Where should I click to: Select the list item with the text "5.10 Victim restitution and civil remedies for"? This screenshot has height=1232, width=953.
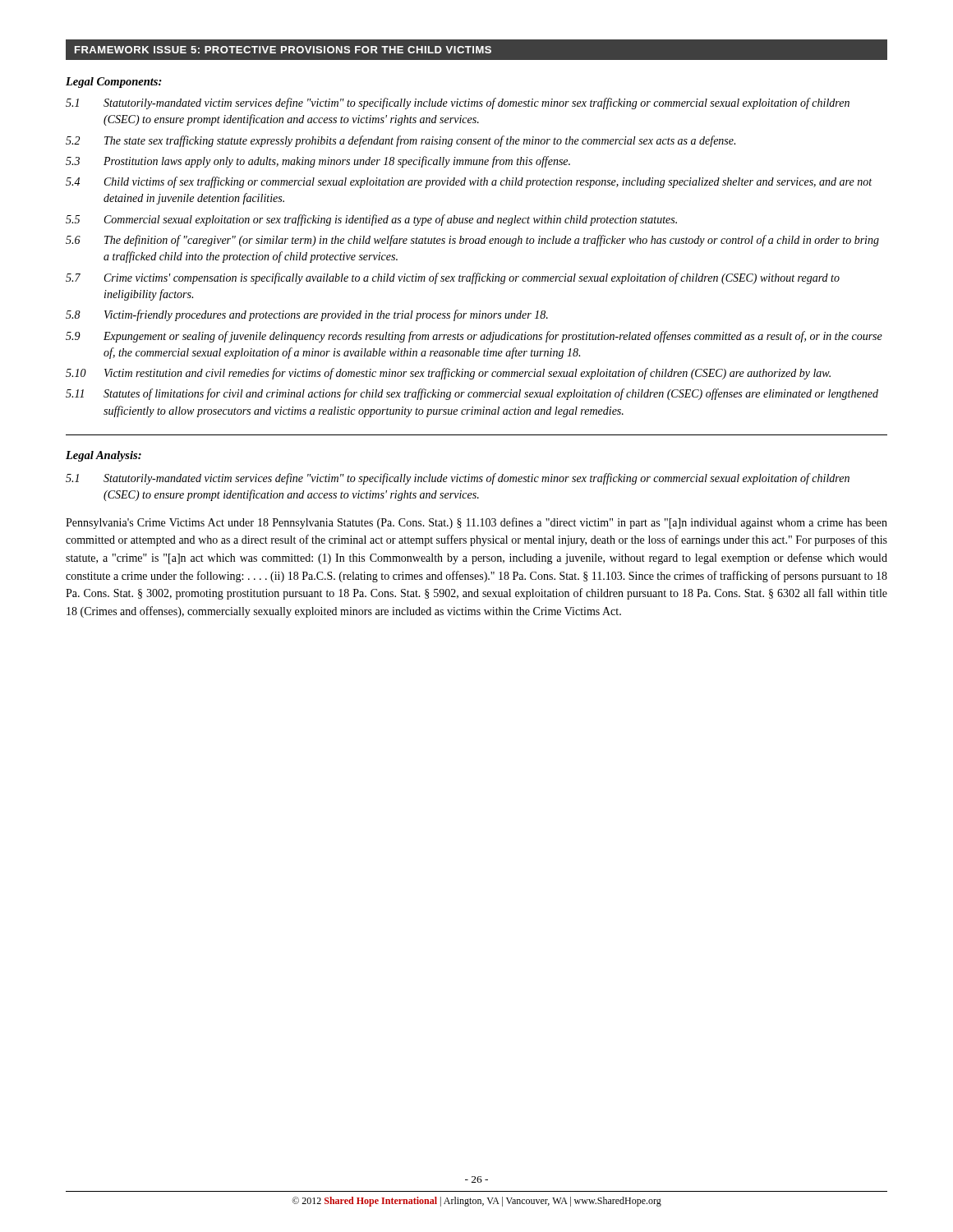click(476, 374)
